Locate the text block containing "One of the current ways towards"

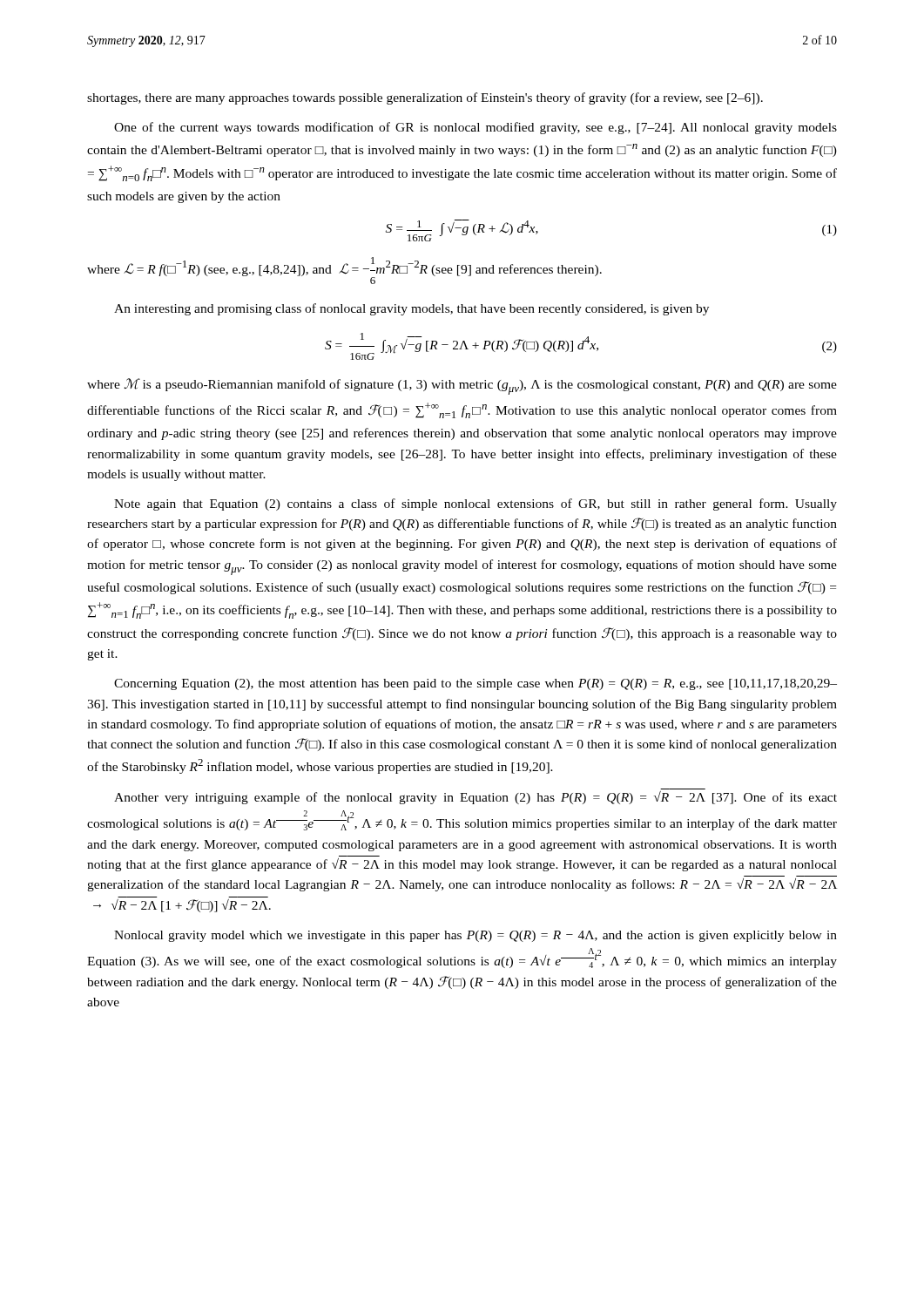(462, 162)
